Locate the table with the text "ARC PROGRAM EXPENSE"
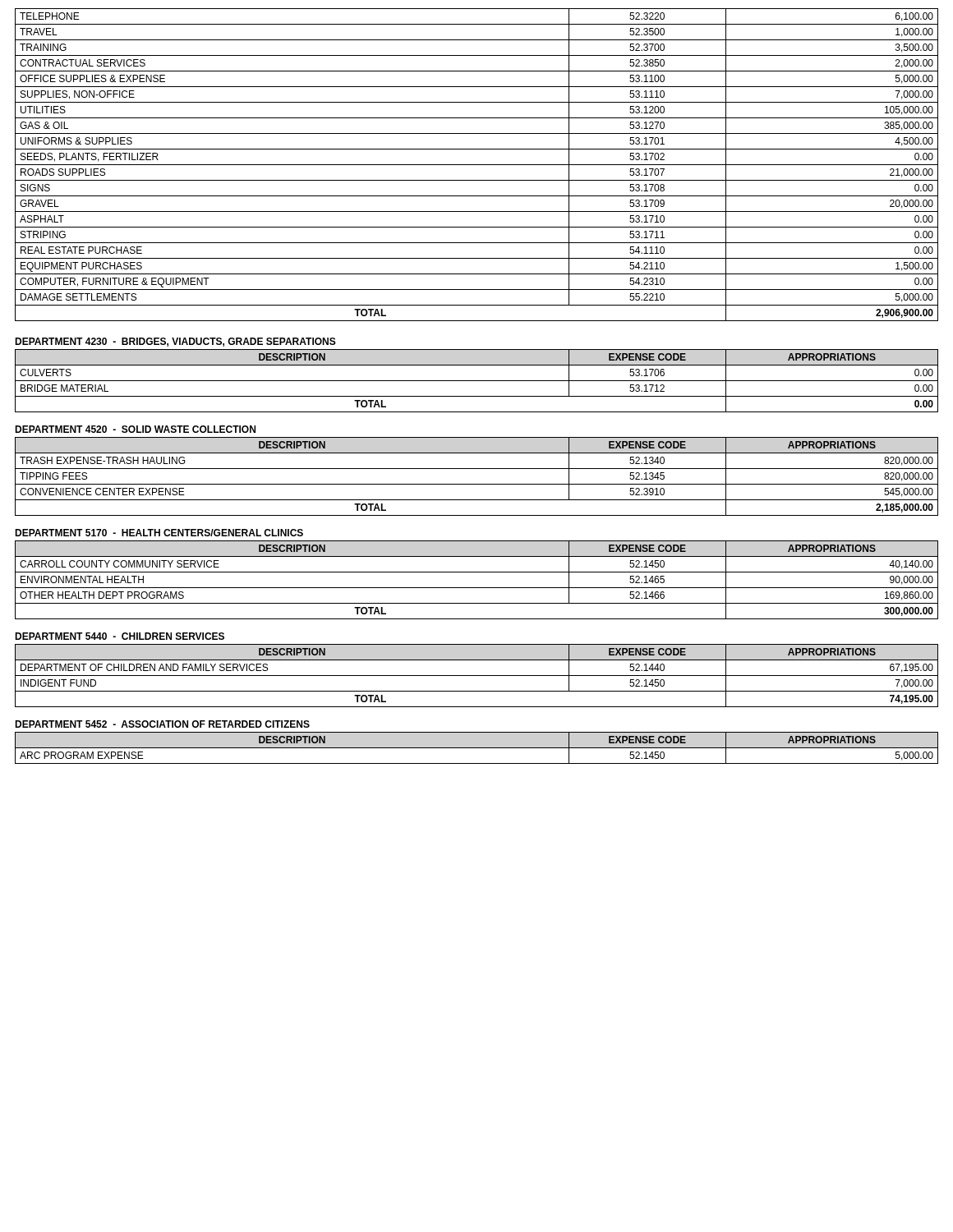 476,748
